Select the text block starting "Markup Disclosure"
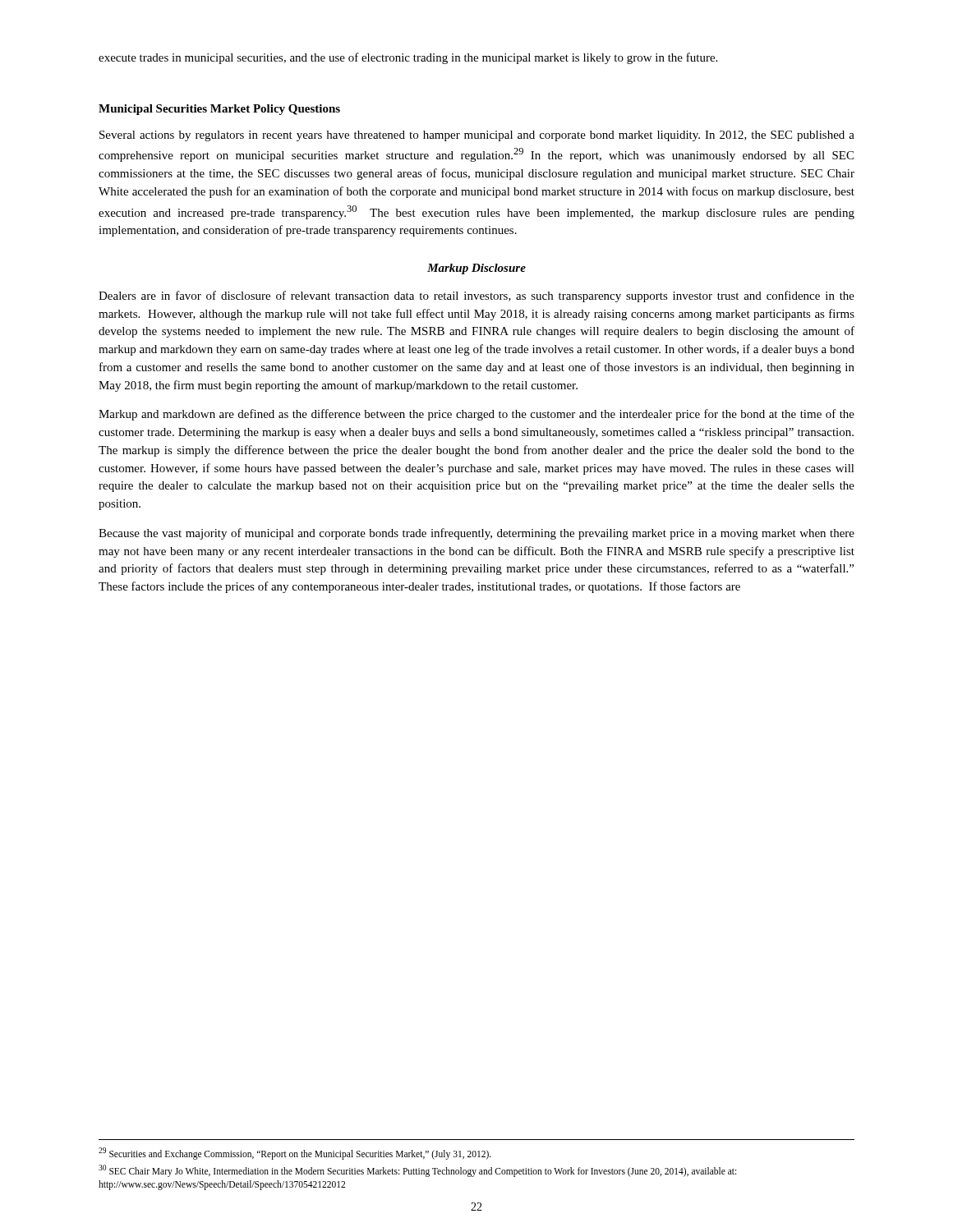This screenshot has height=1232, width=953. coord(476,268)
